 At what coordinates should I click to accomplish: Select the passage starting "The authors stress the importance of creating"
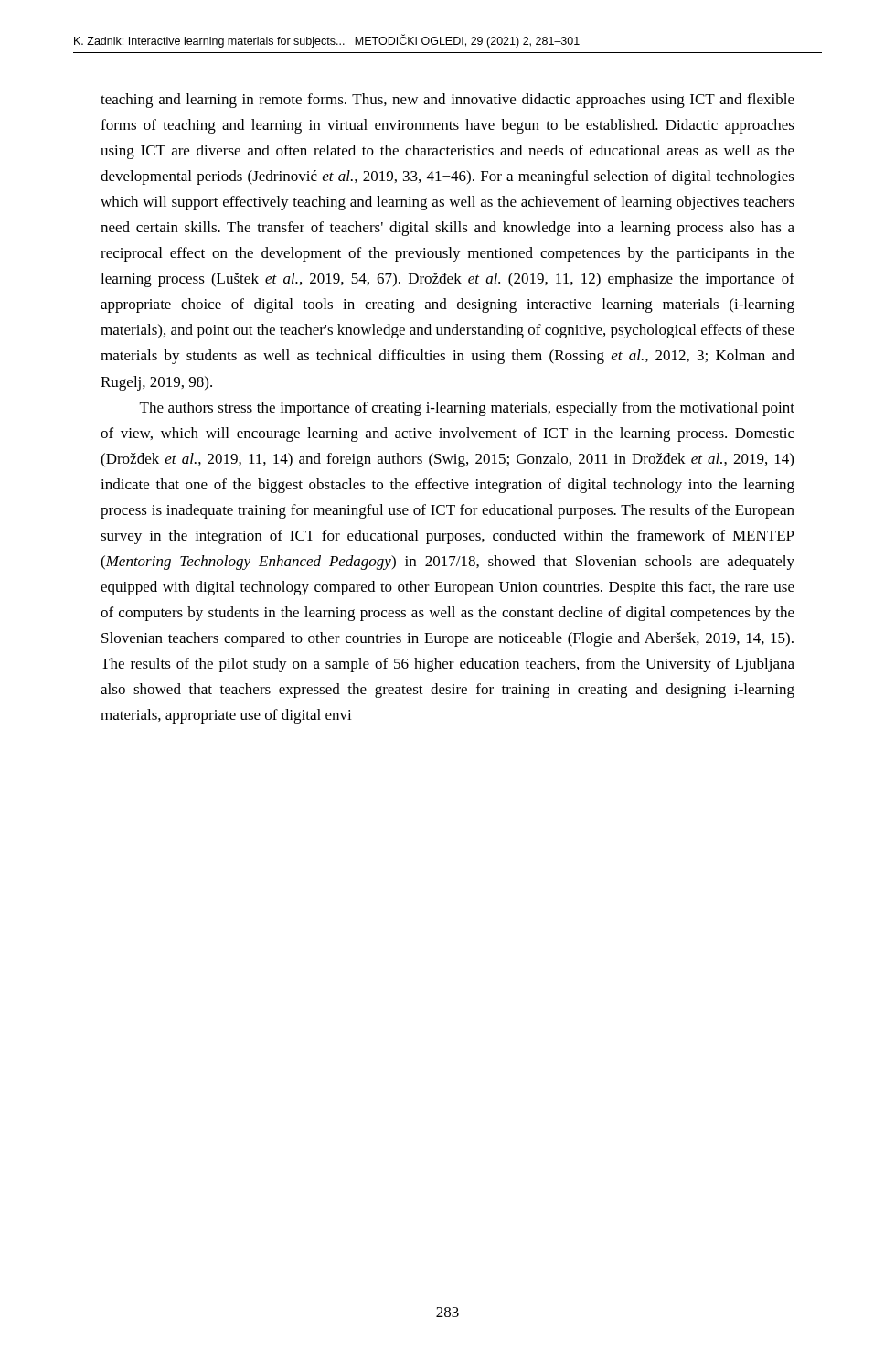(x=448, y=561)
